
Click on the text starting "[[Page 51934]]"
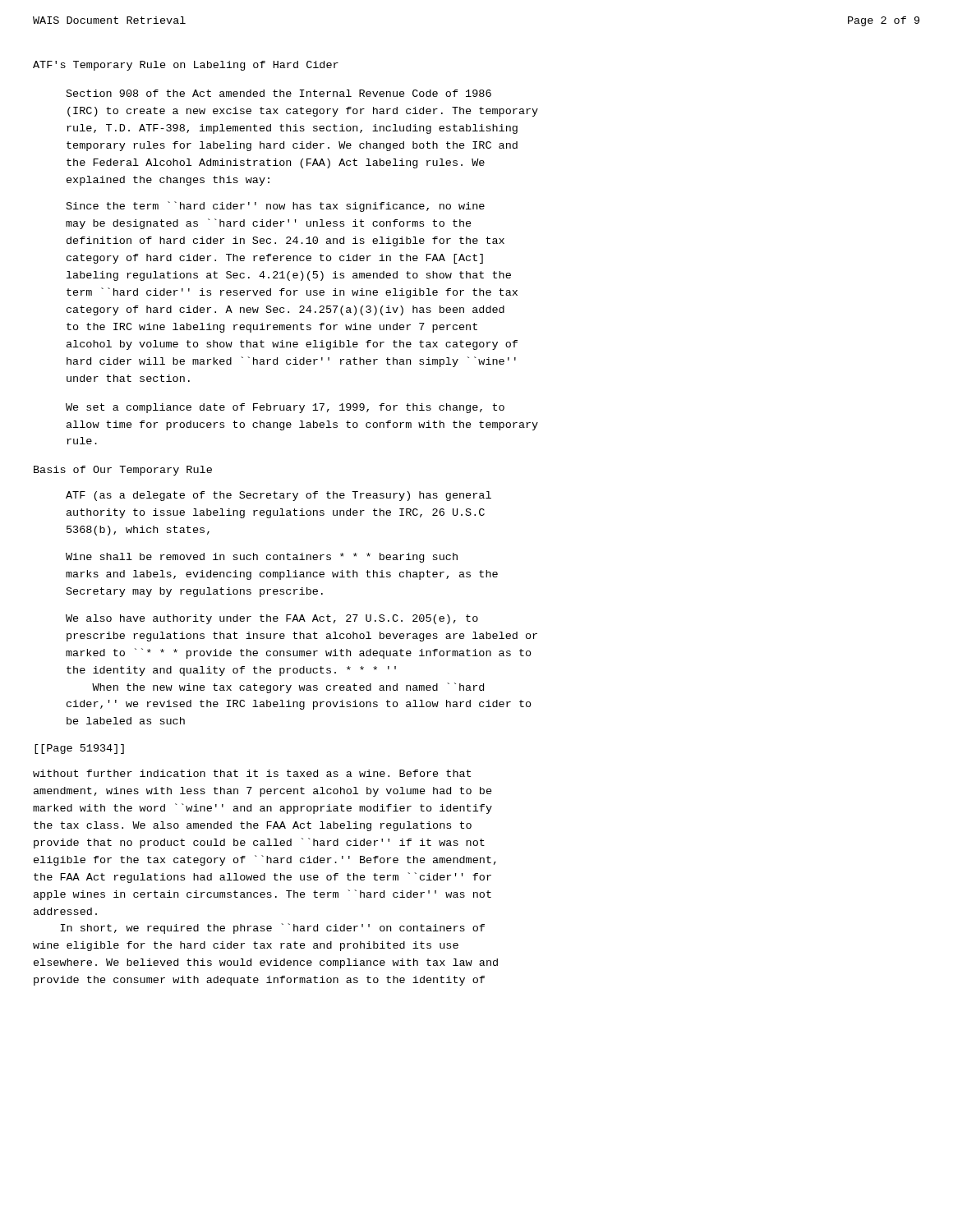click(x=79, y=749)
